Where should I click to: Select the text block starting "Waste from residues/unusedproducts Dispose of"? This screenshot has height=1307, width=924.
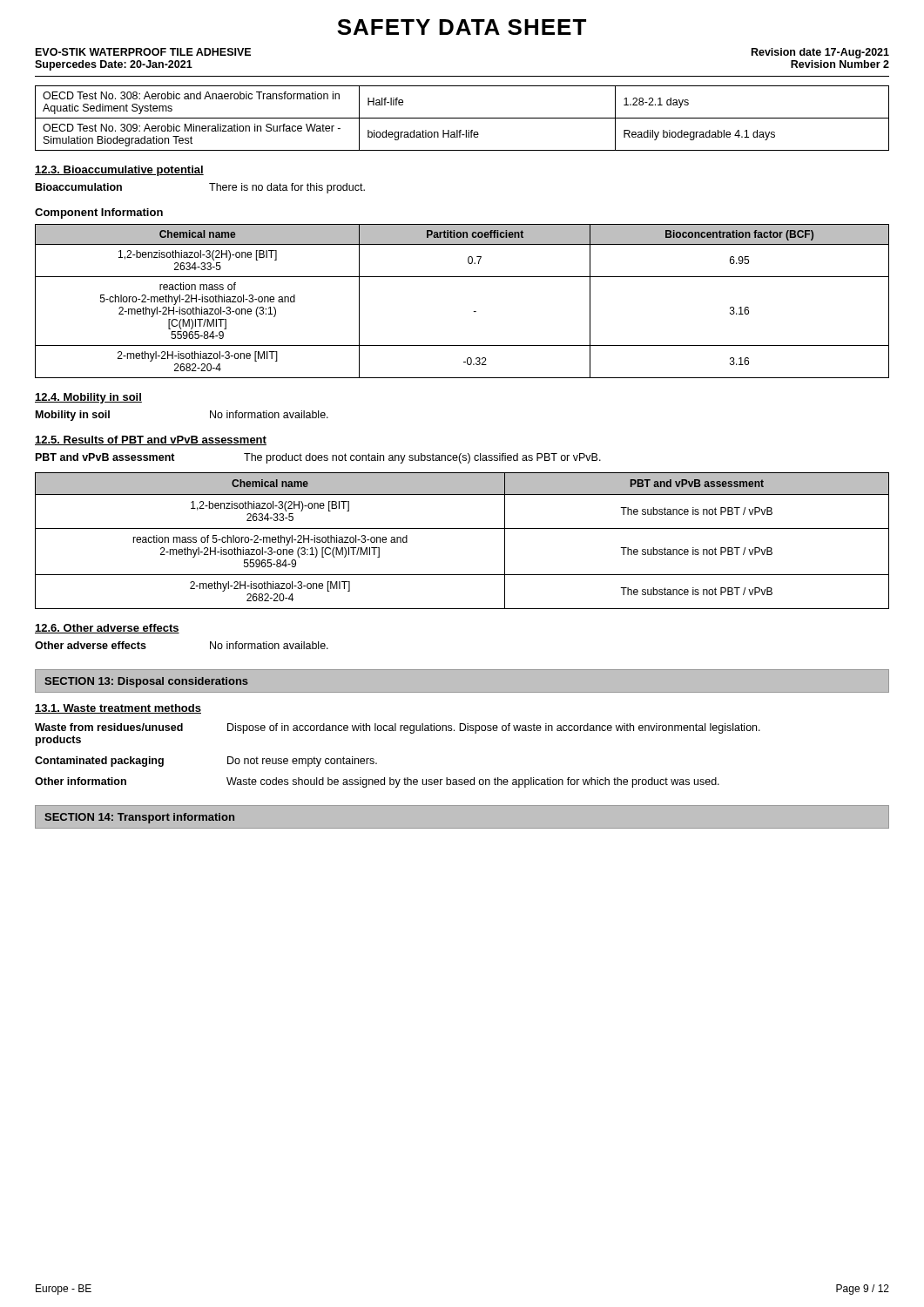pos(398,734)
